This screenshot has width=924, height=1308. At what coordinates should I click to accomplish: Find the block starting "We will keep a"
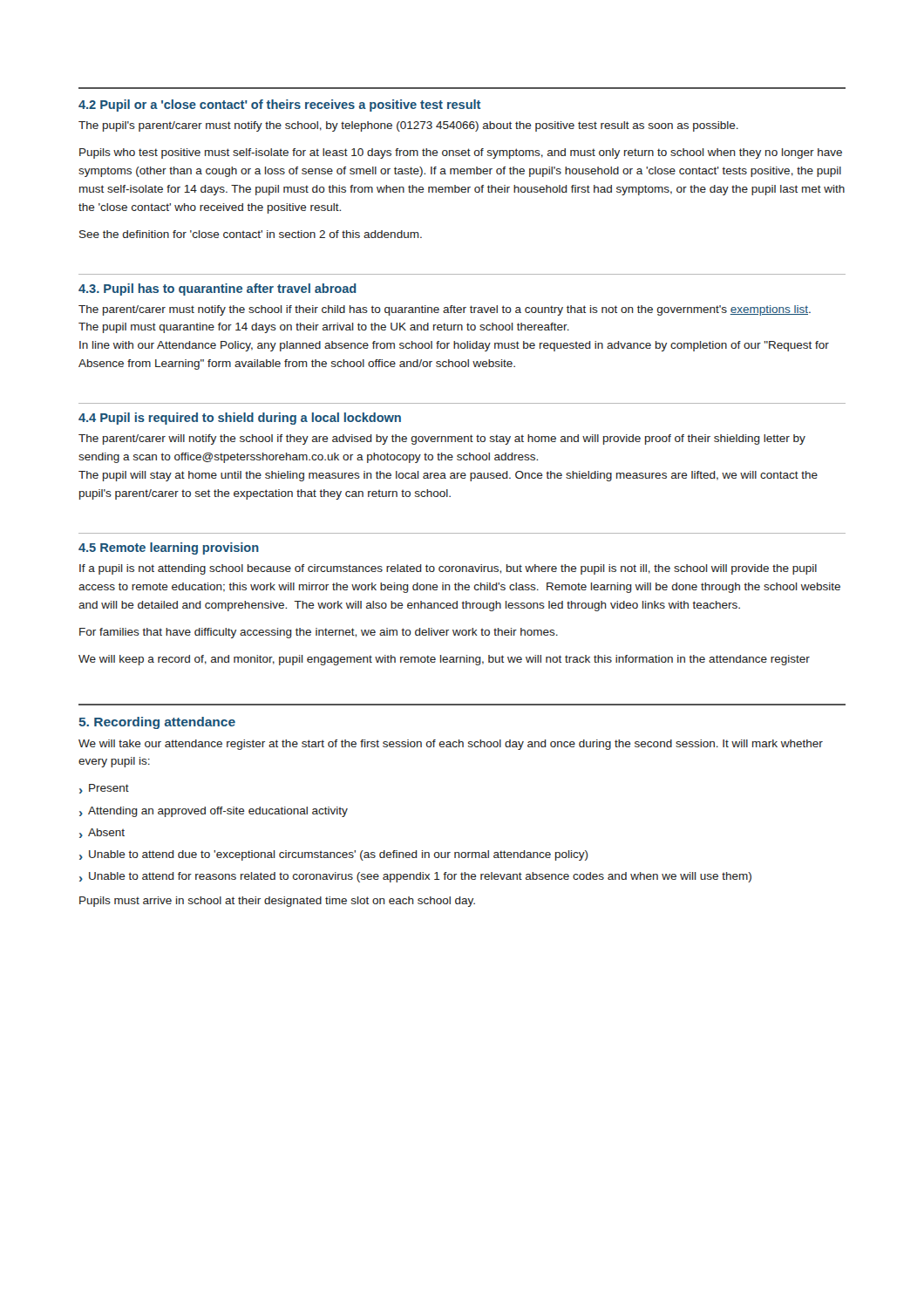[x=444, y=658]
